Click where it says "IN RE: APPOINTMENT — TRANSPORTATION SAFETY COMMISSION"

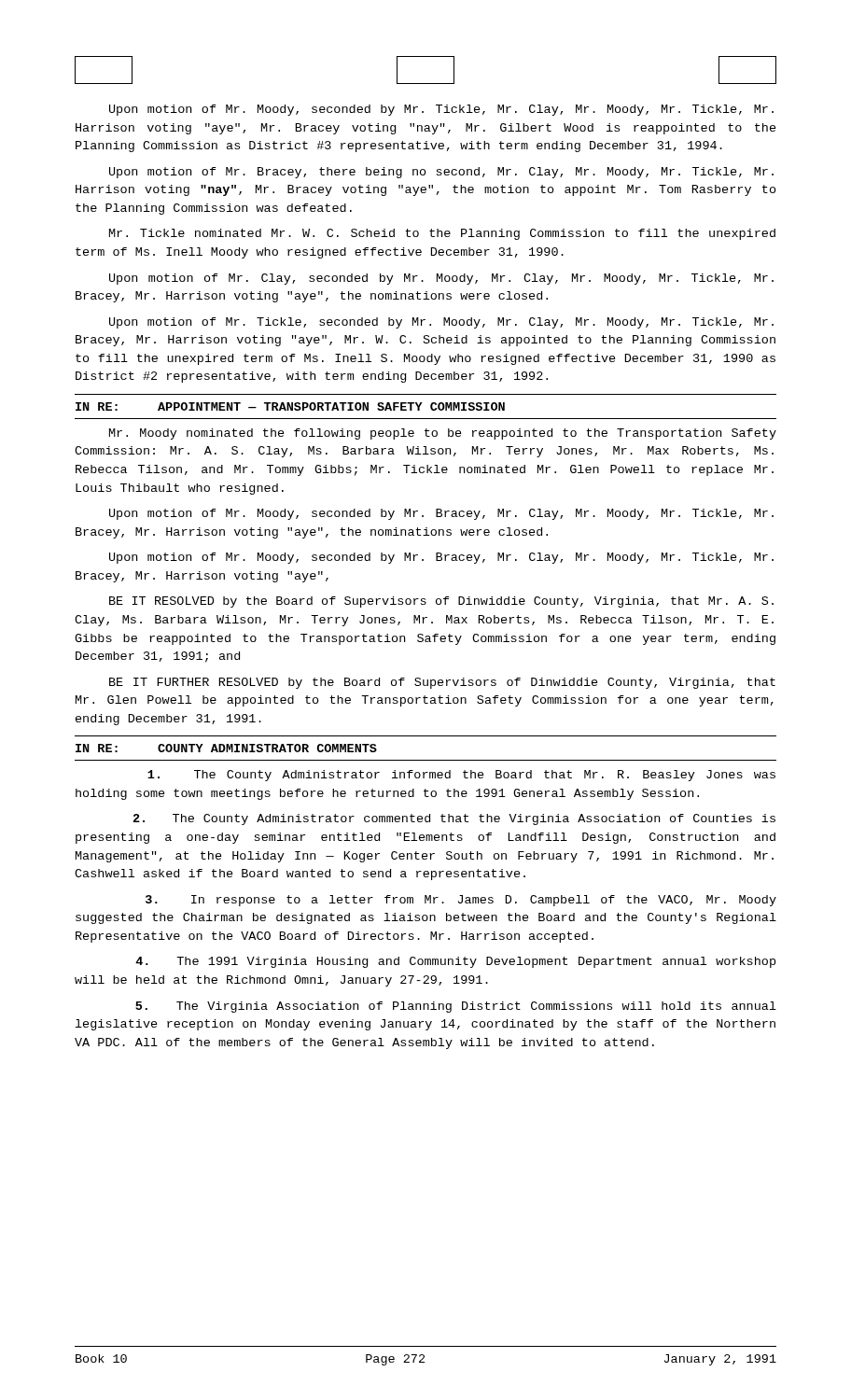point(426,407)
